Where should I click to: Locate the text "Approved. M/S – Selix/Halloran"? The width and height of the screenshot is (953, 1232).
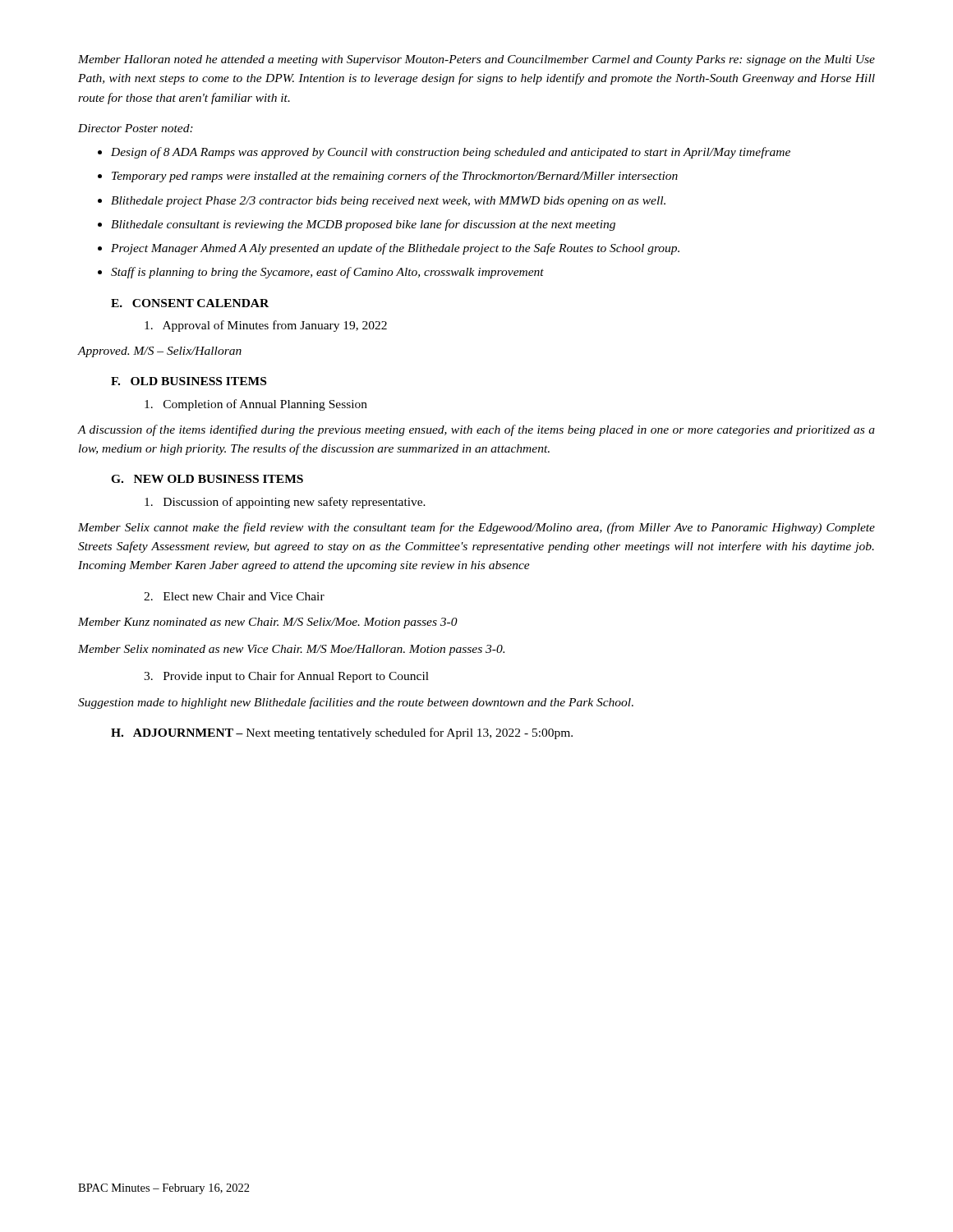point(160,350)
